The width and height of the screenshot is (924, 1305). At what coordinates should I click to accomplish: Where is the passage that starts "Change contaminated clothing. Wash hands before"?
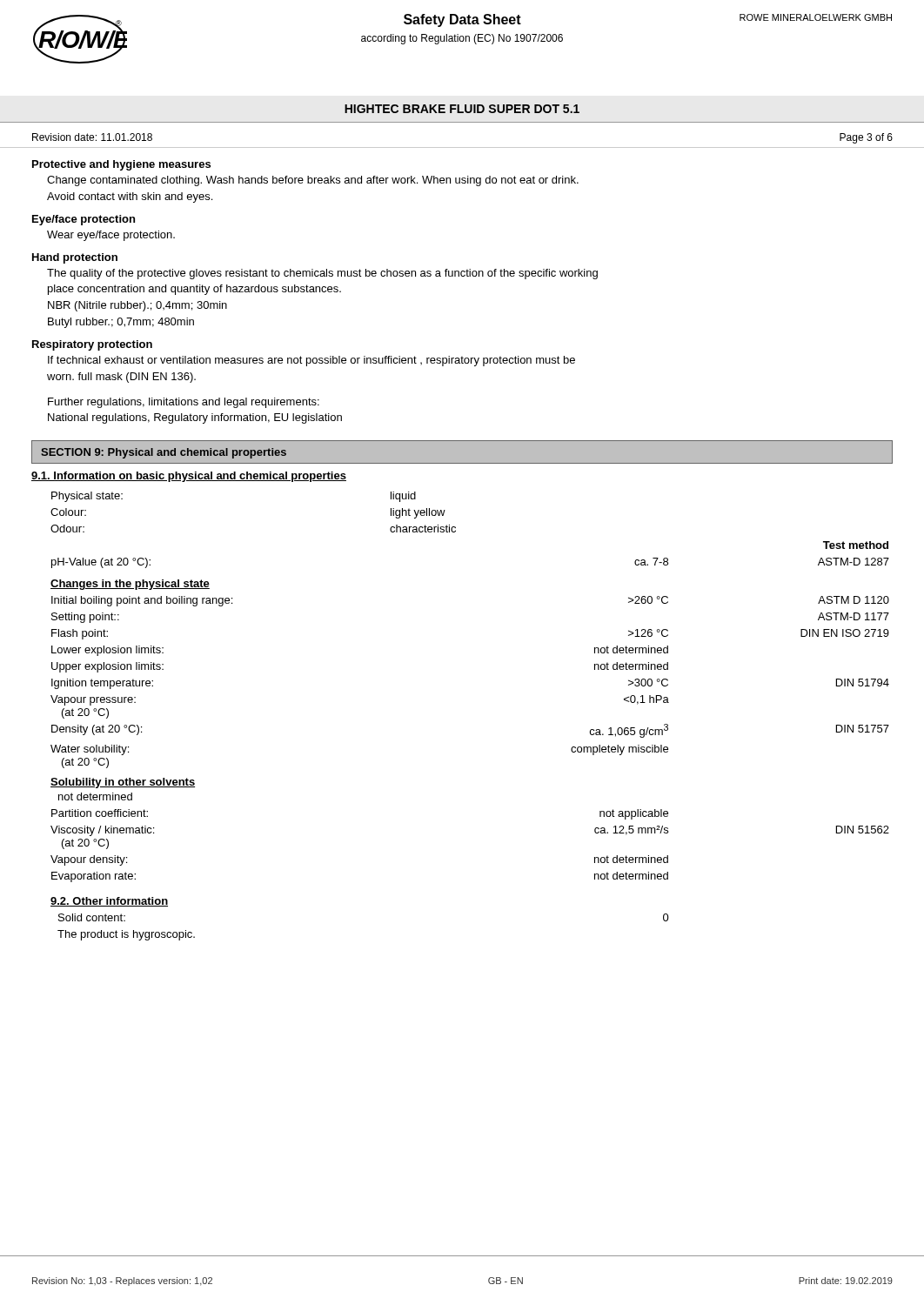313,188
